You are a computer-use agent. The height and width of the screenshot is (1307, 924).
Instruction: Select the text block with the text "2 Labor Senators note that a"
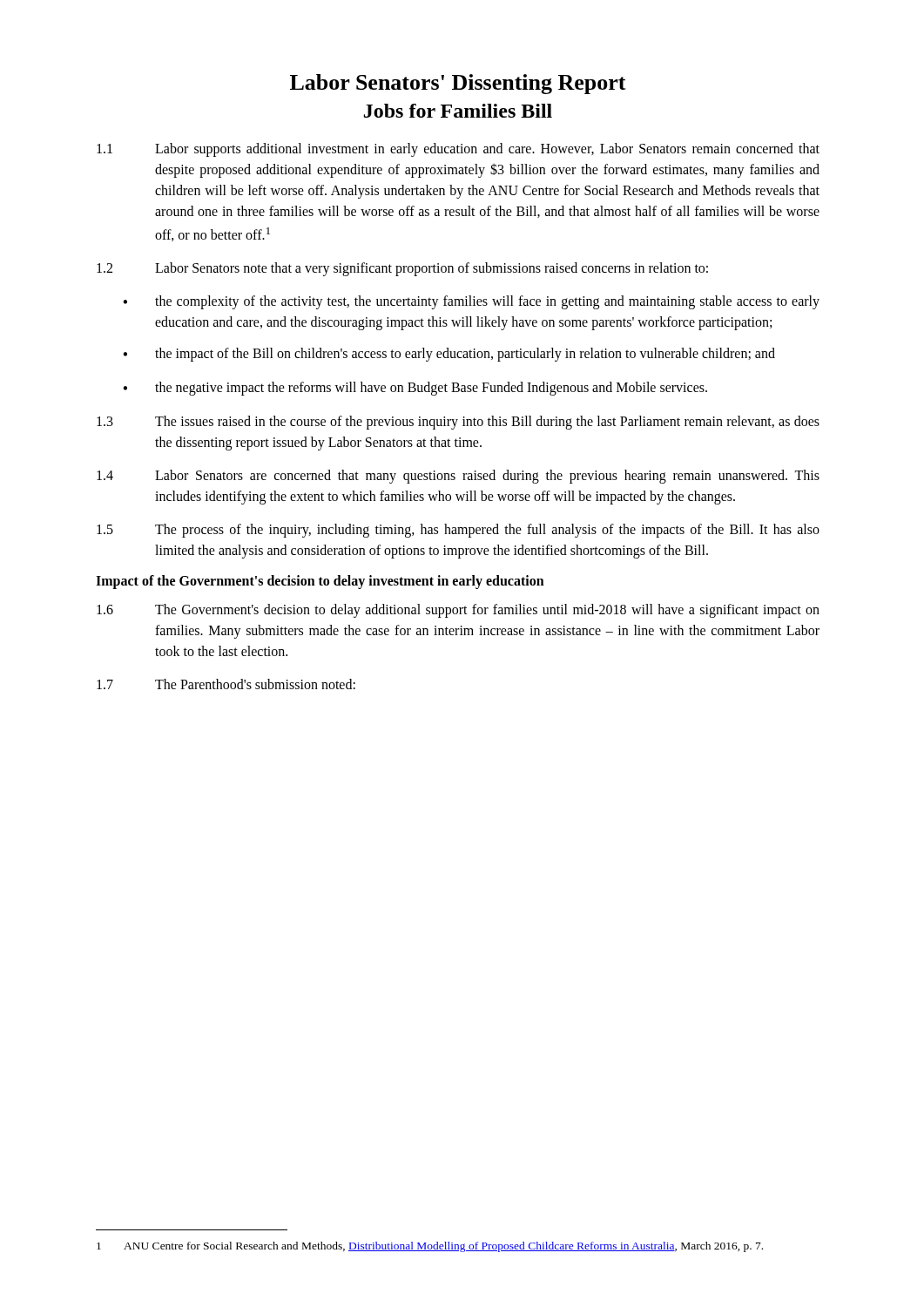pos(458,269)
